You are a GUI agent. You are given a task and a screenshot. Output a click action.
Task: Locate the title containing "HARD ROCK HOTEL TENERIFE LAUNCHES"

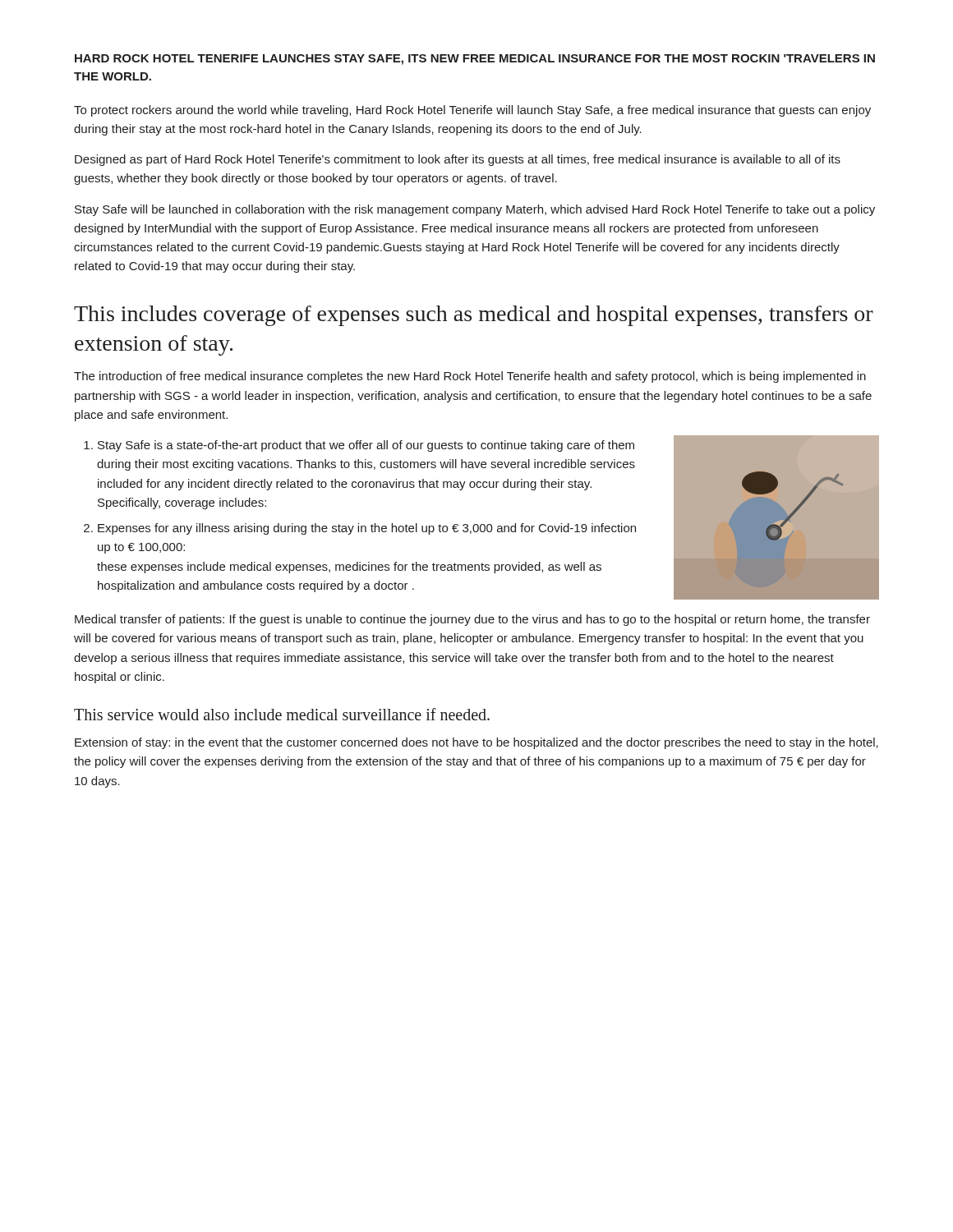click(476, 67)
